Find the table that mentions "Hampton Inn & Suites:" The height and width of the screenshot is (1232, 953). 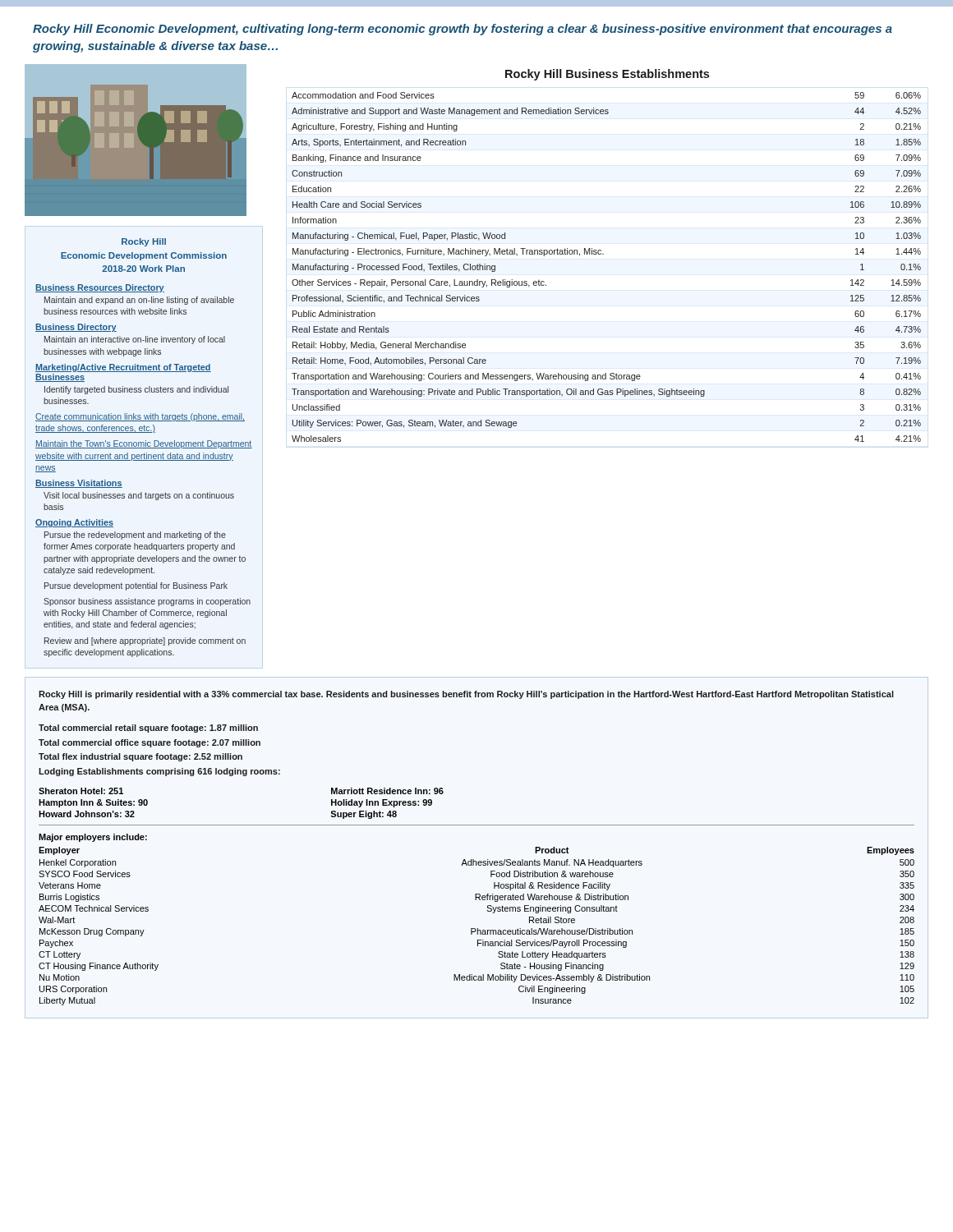click(x=476, y=803)
